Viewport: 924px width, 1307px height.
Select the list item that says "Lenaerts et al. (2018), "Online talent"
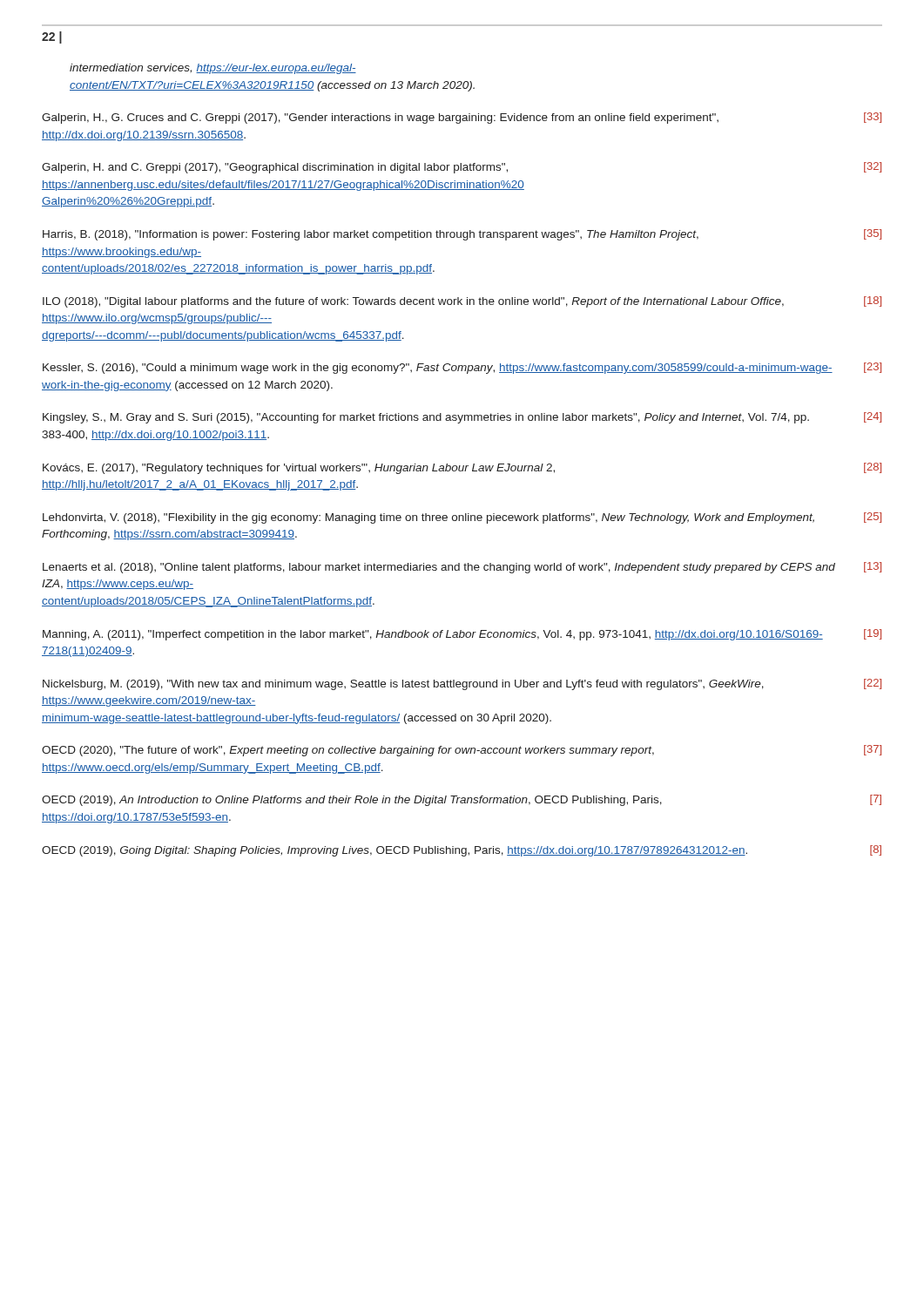462,568
